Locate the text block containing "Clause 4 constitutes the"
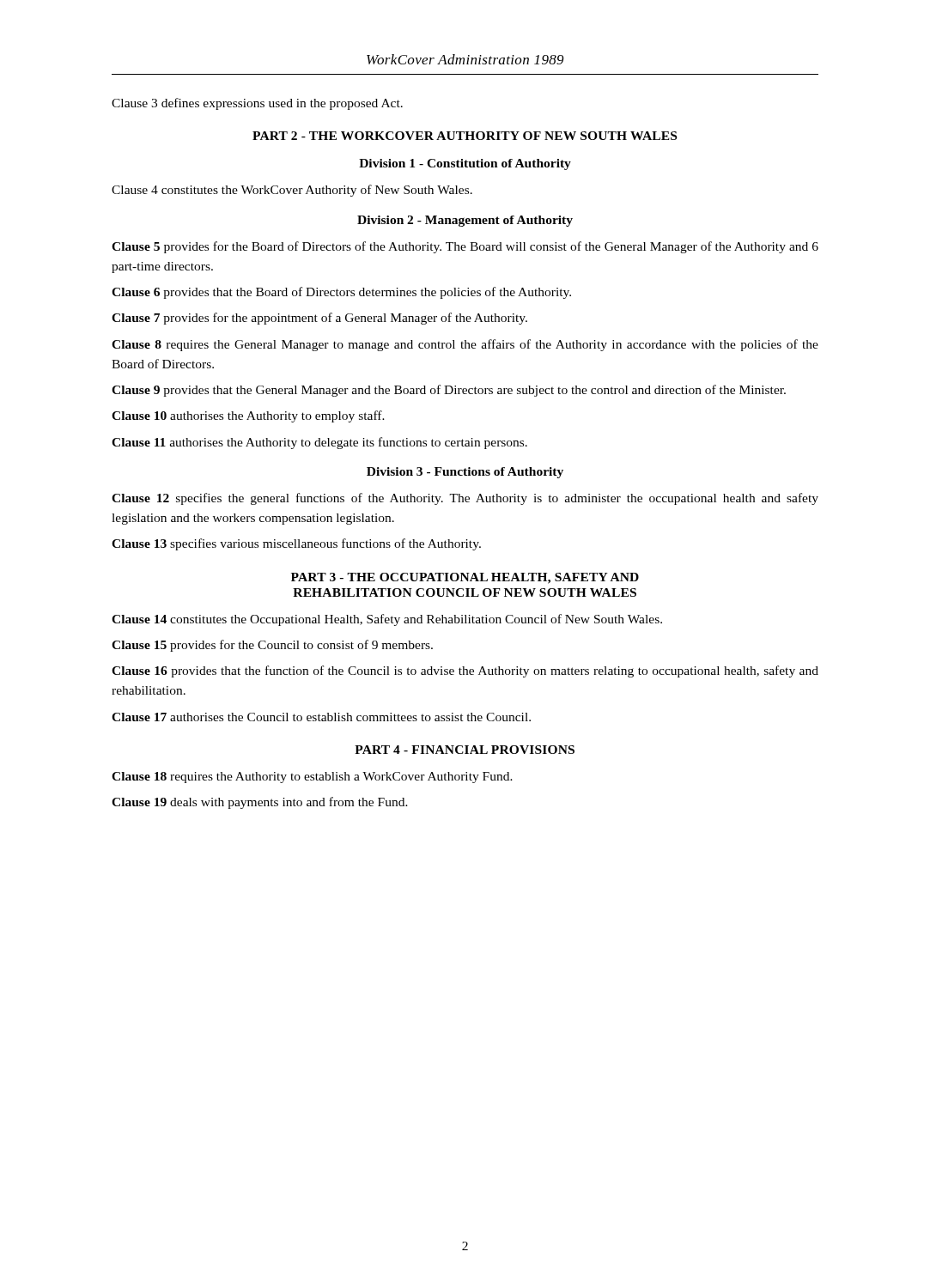Viewport: 930px width, 1288px height. tap(292, 190)
